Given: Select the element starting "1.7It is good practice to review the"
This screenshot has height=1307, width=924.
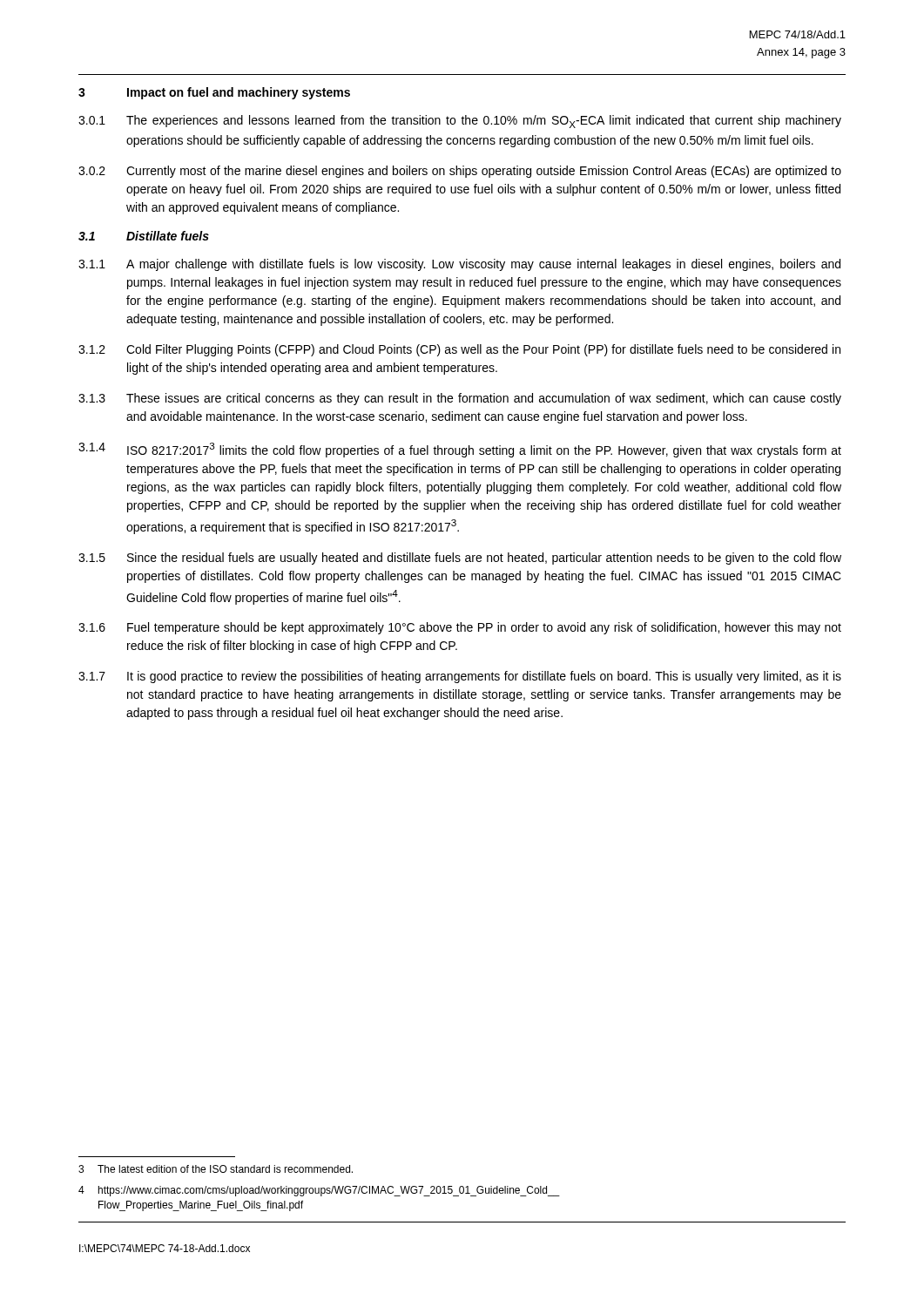Looking at the screenshot, I should pyautogui.click(x=460, y=695).
